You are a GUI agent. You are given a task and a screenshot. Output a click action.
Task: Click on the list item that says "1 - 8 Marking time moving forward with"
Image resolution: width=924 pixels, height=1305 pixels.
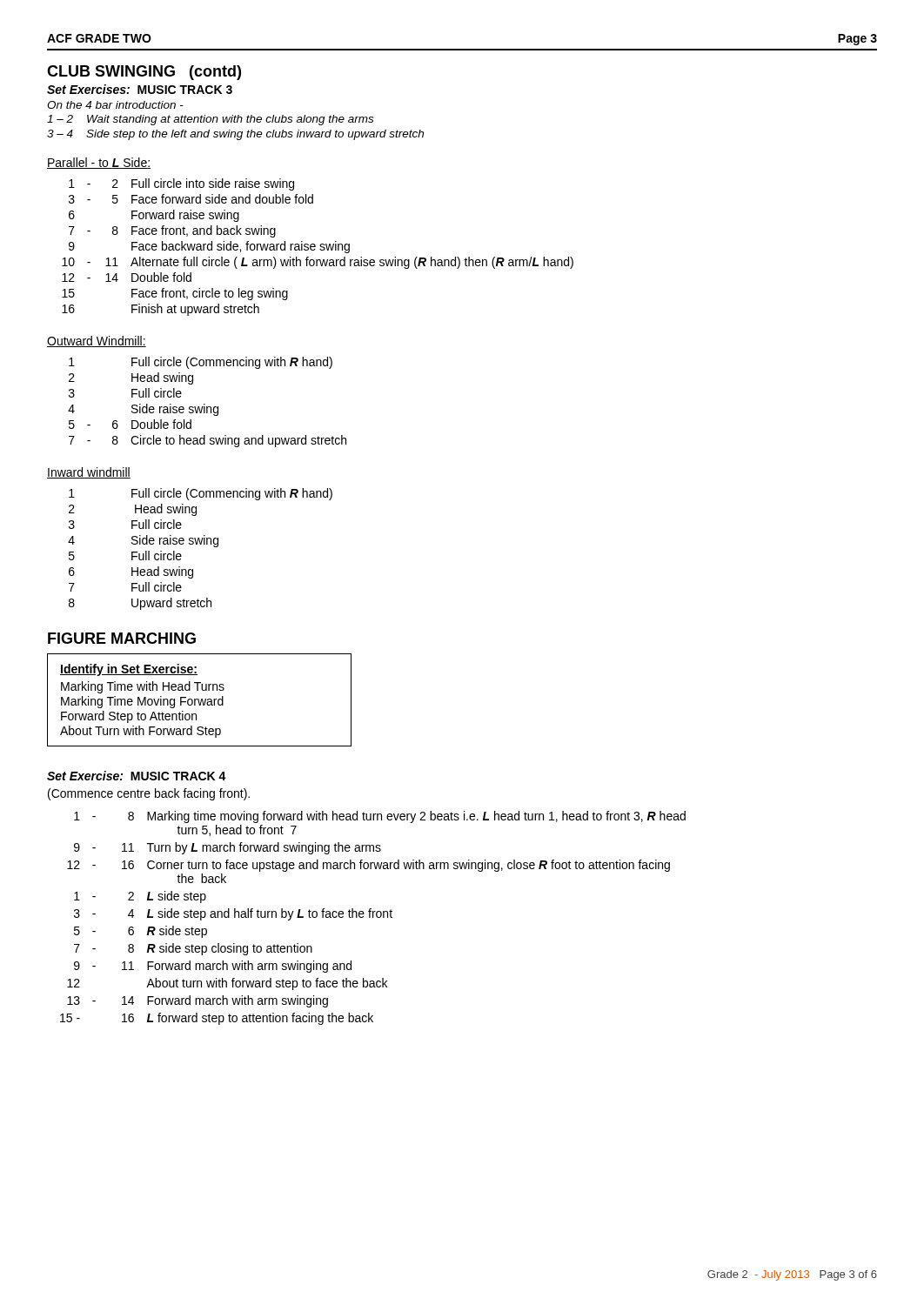[380, 817]
